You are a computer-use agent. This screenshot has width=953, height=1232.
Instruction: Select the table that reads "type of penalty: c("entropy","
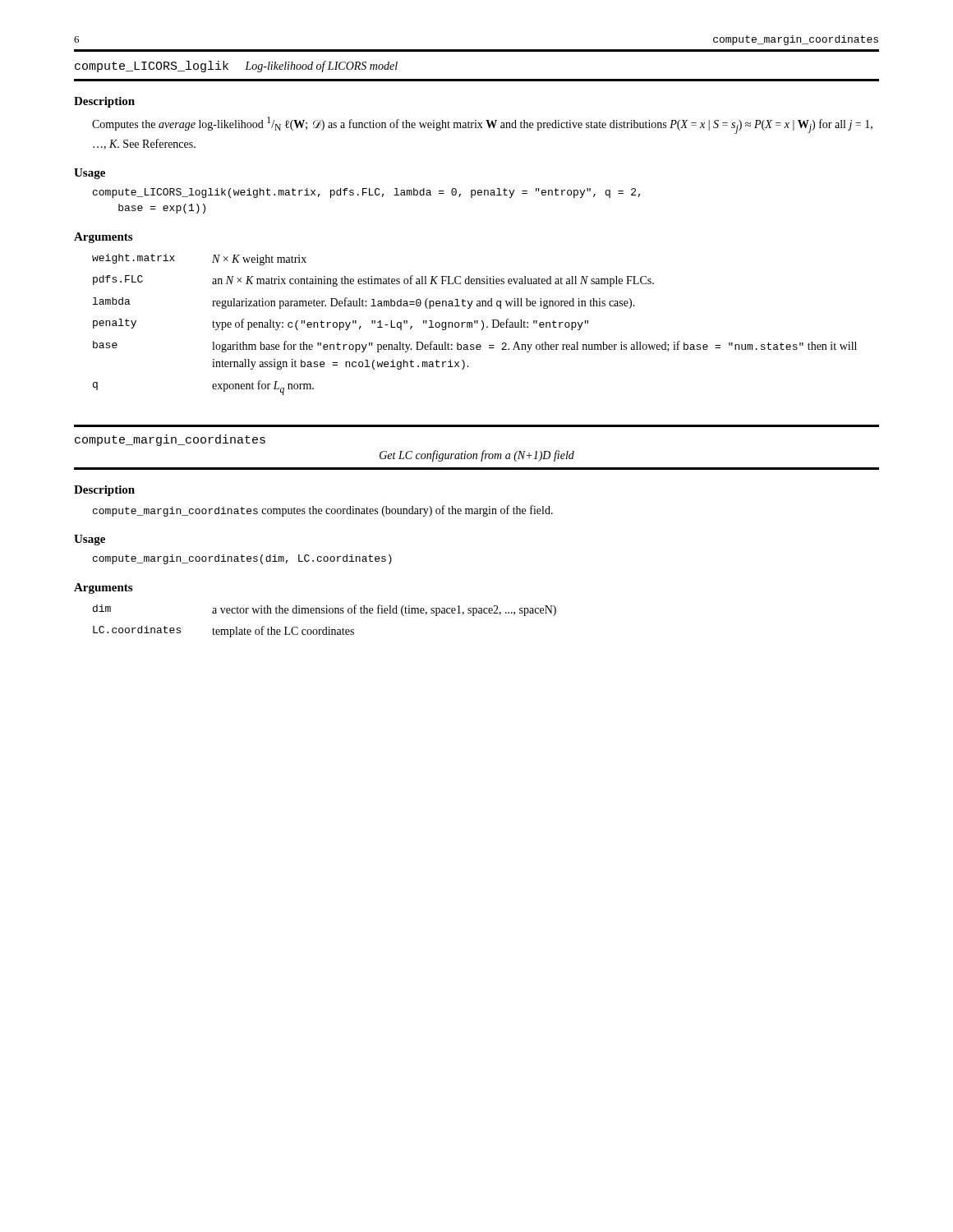(476, 324)
